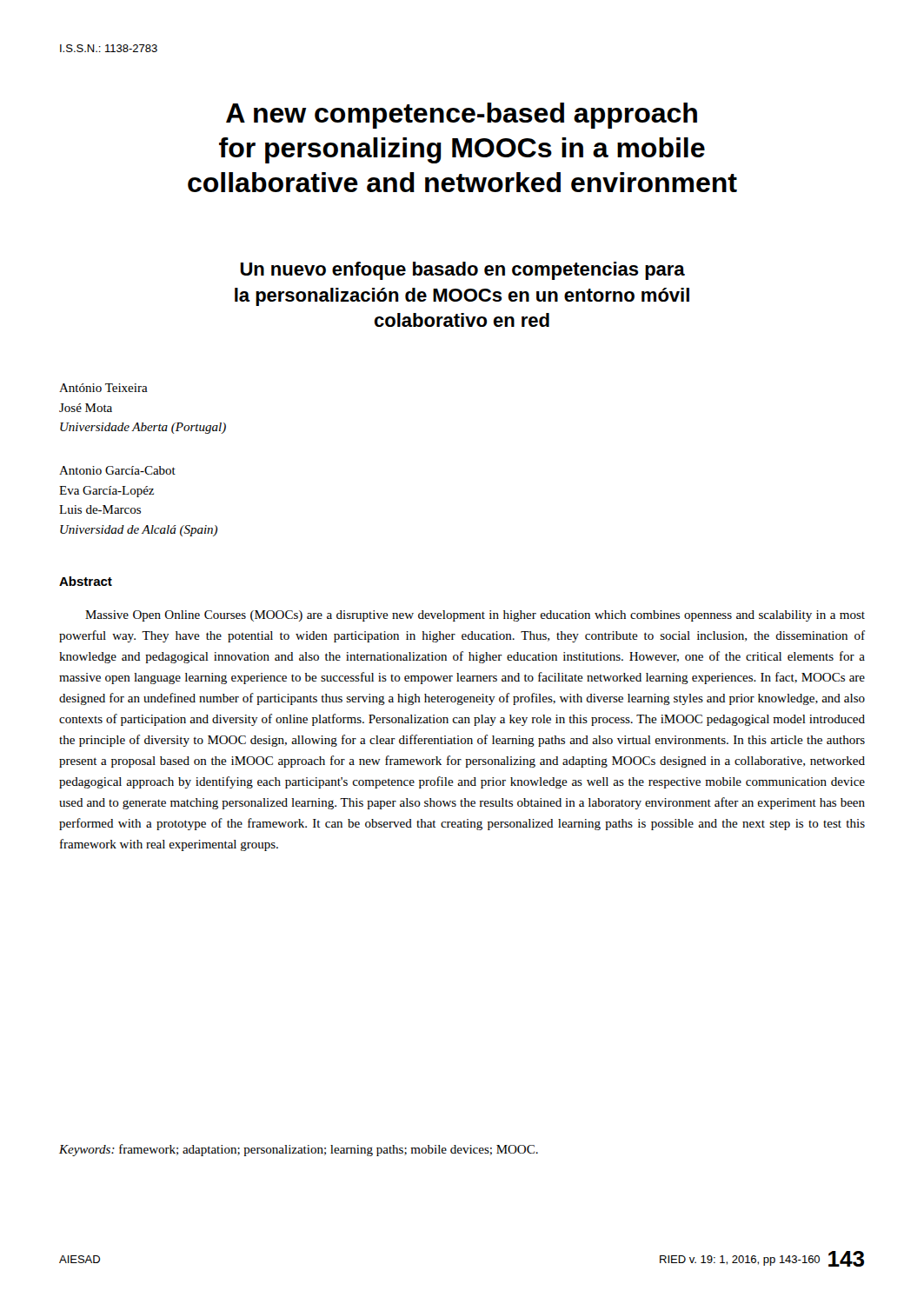Point to the text block starting "Un nuevo enfoque"

pyautogui.click(x=462, y=295)
